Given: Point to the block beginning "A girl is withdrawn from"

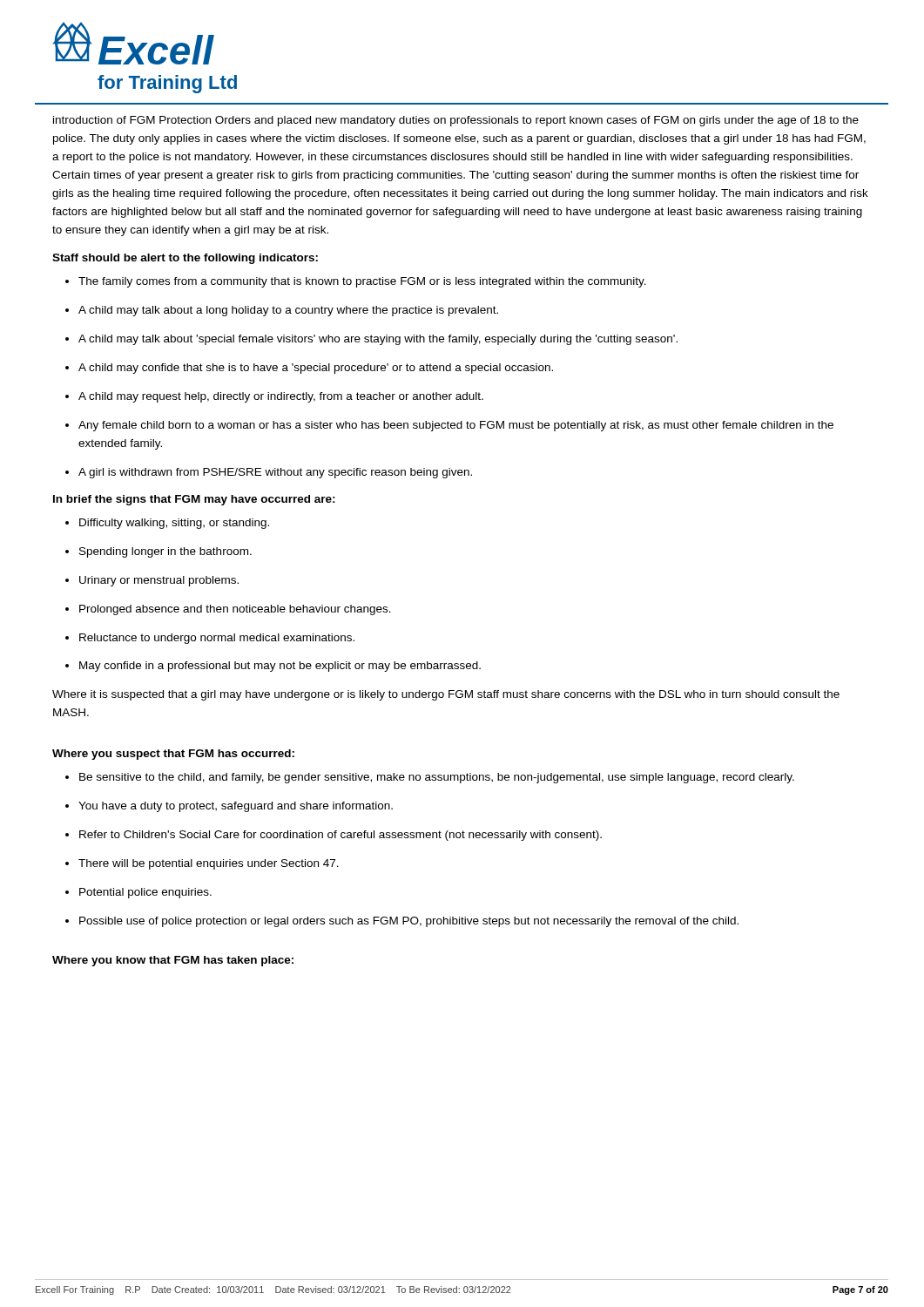Looking at the screenshot, I should (x=462, y=473).
